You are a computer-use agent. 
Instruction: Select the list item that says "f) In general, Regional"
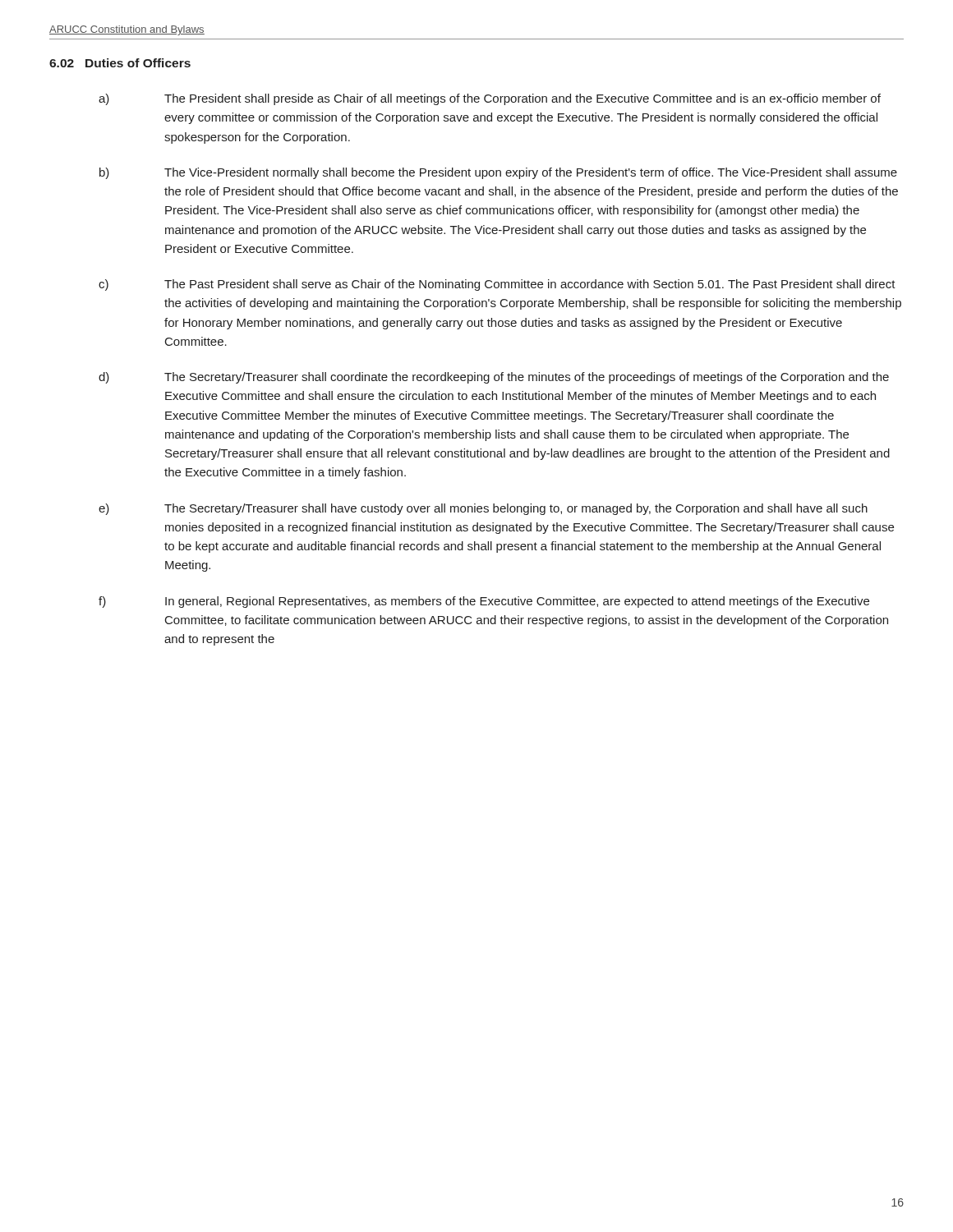pos(476,620)
